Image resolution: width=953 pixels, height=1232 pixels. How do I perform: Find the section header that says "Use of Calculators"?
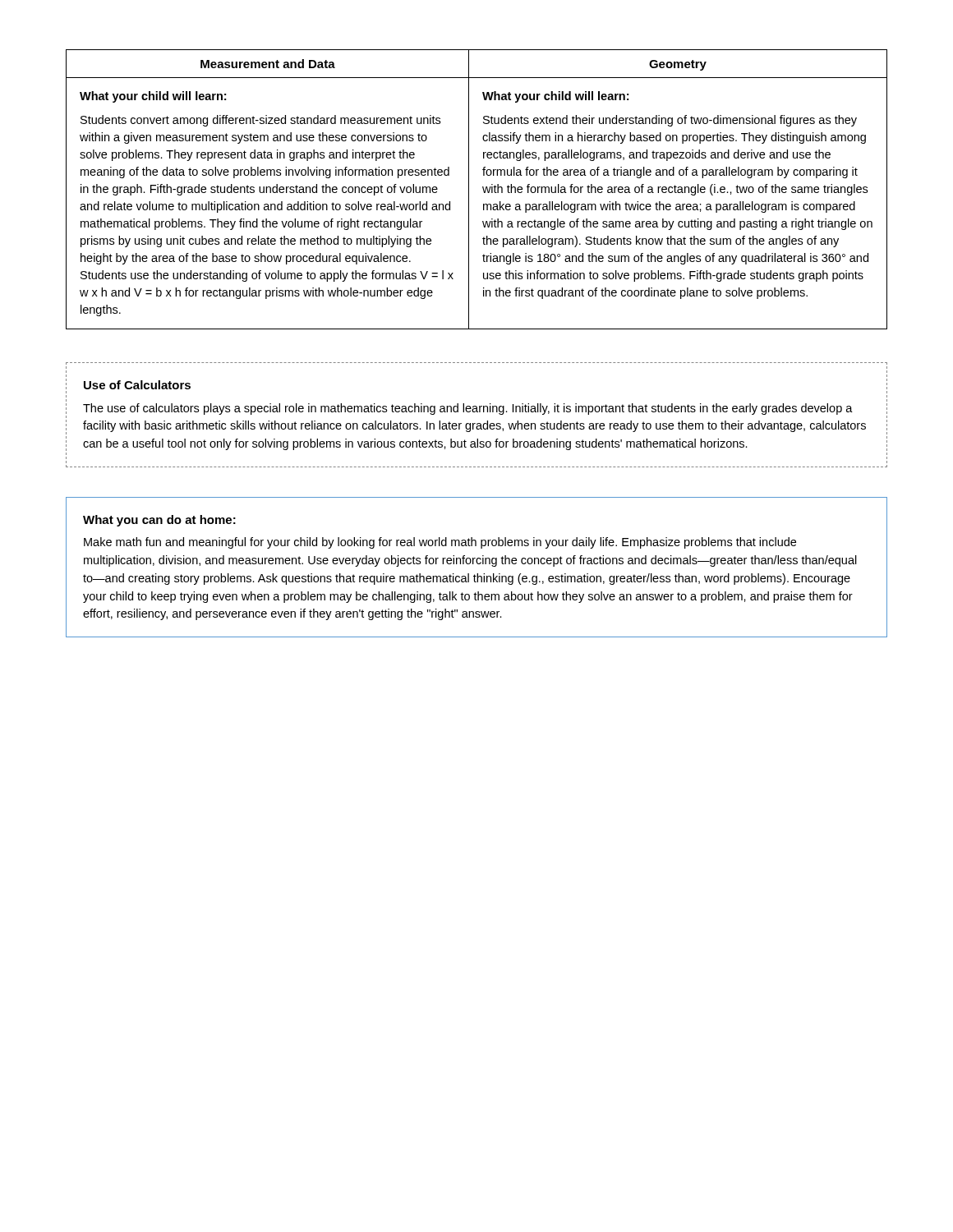(x=137, y=385)
